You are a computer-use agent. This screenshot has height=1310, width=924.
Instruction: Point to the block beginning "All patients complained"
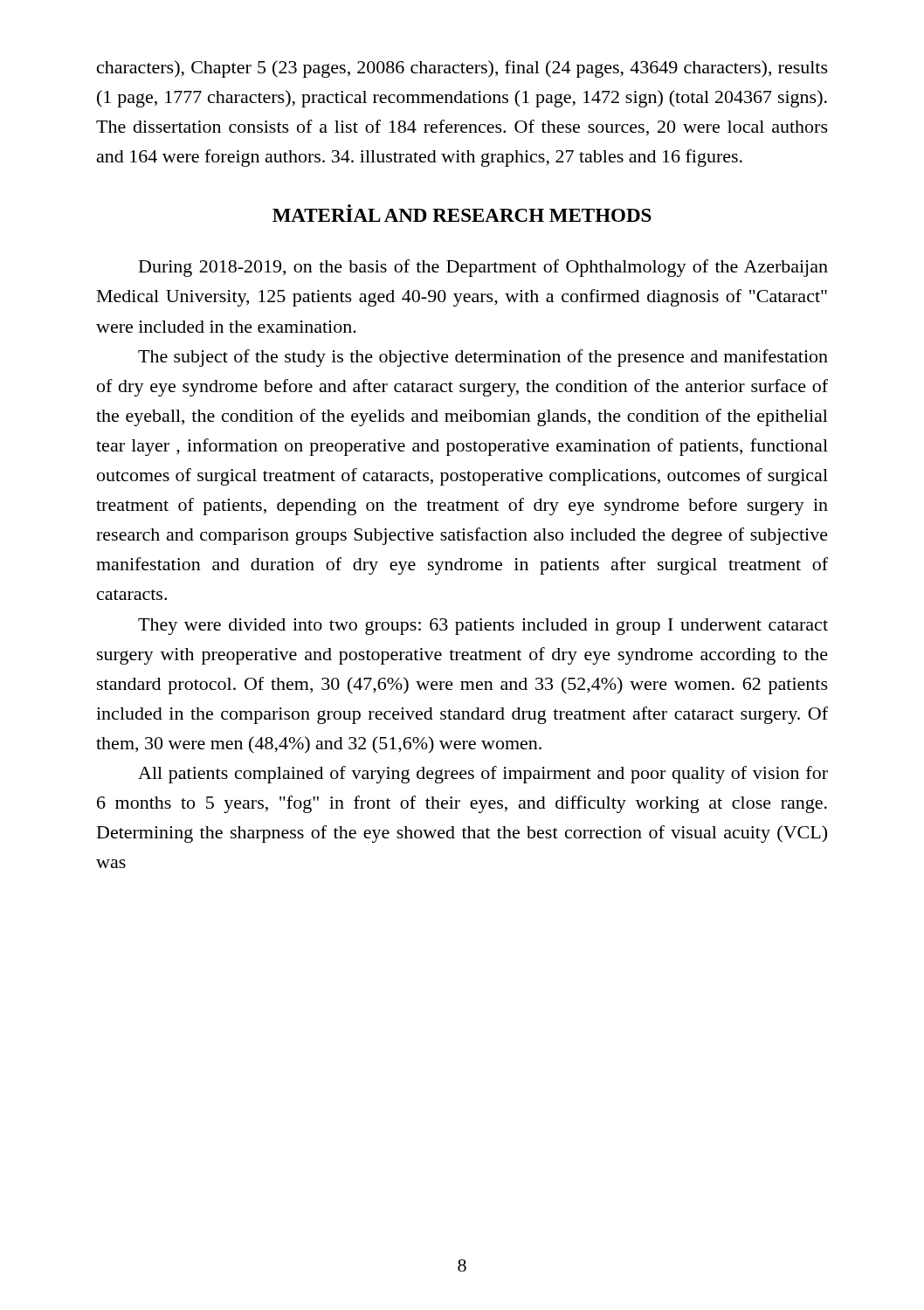point(462,817)
